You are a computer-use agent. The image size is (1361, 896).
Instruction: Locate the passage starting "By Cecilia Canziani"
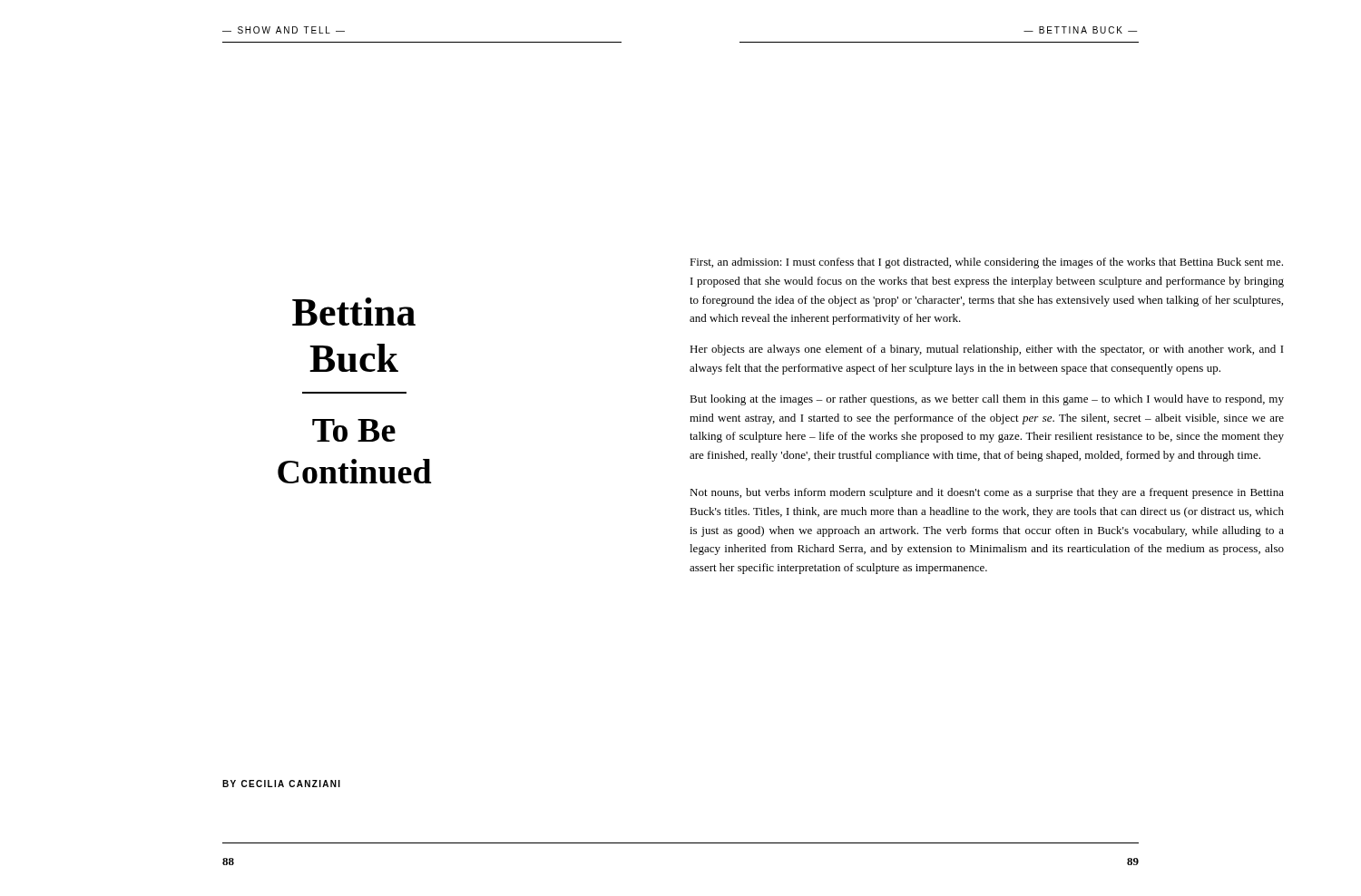[x=282, y=784]
